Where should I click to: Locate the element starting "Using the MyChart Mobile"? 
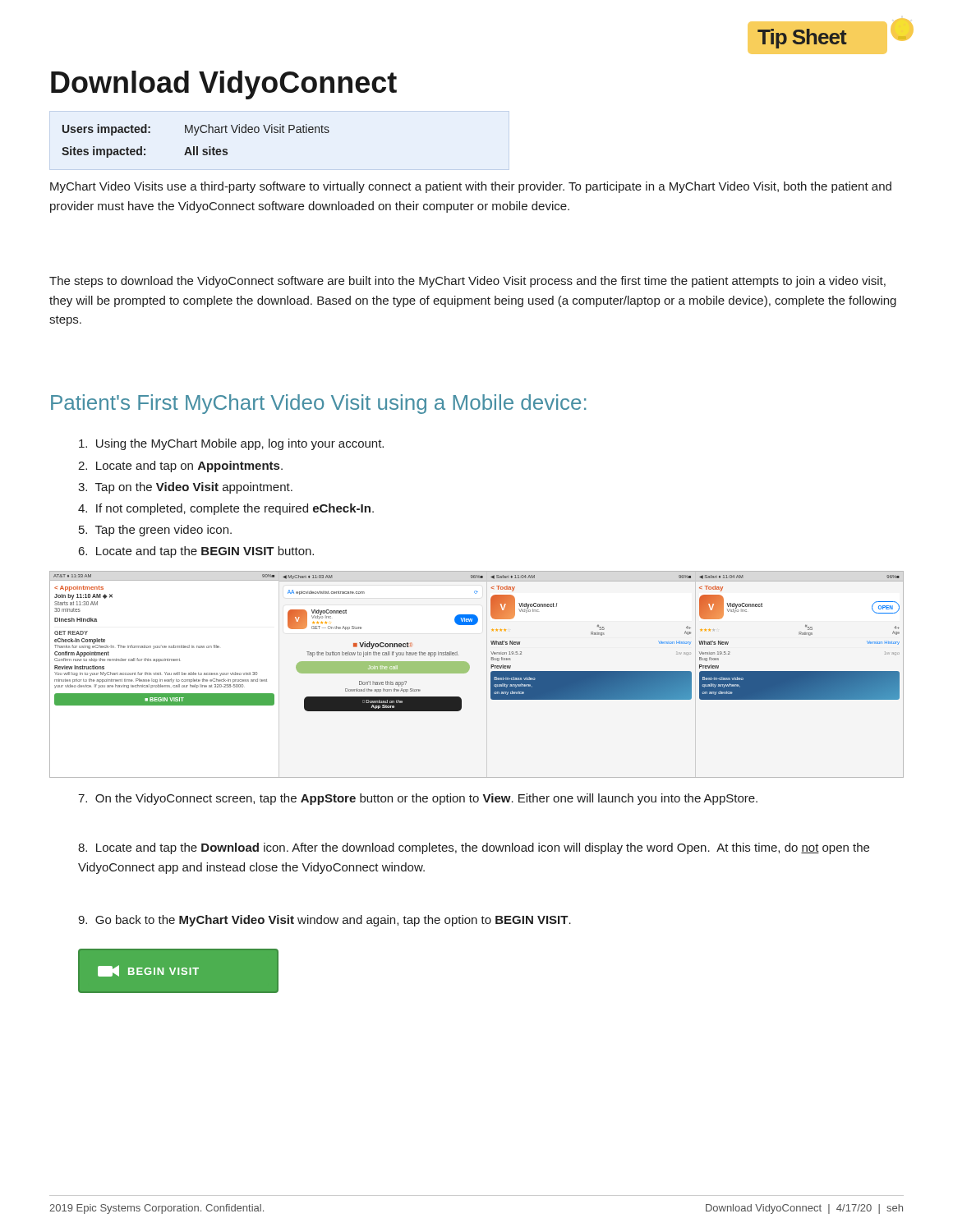231,443
